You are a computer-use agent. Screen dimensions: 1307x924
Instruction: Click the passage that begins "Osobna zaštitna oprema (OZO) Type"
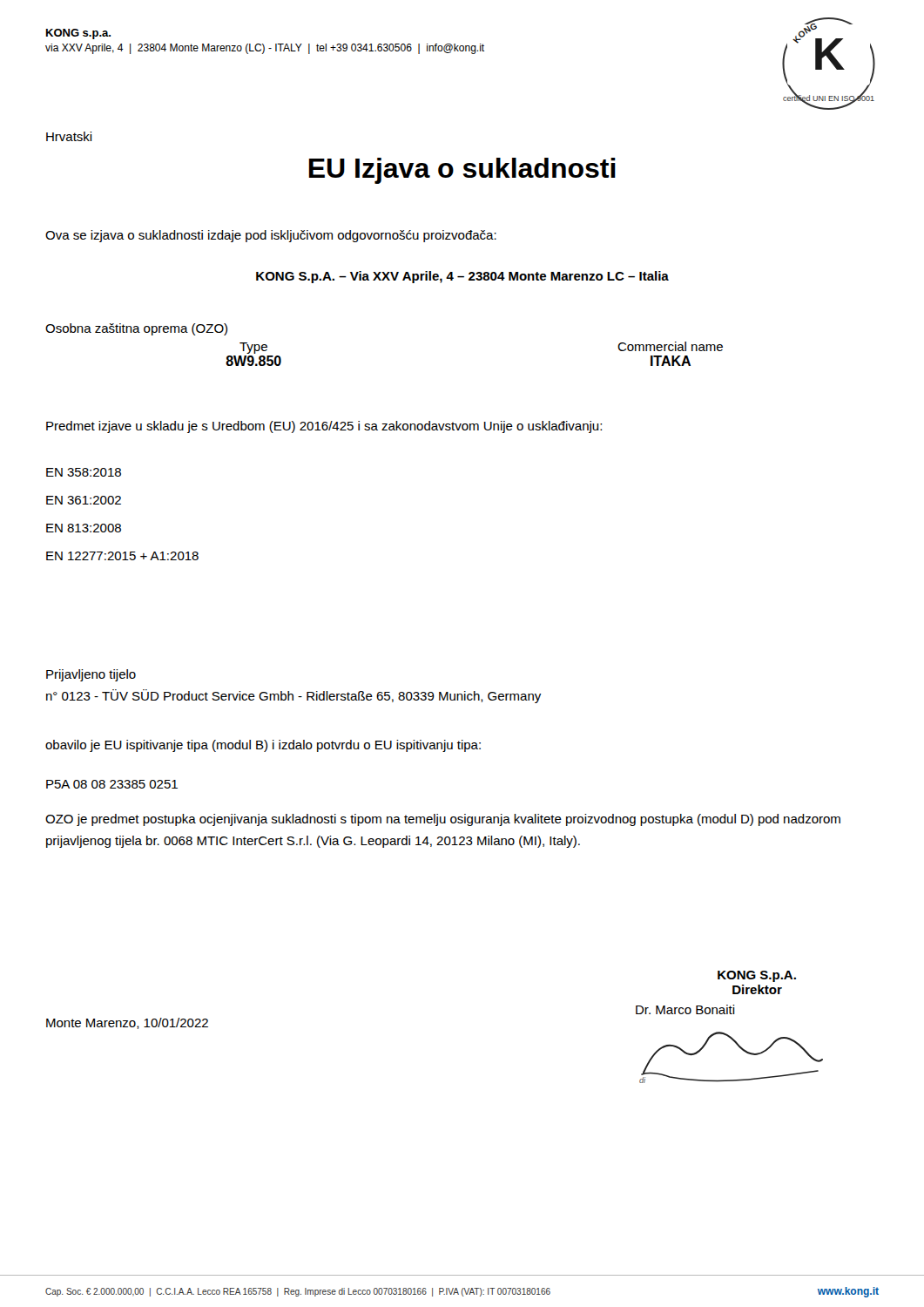click(x=136, y=329)
